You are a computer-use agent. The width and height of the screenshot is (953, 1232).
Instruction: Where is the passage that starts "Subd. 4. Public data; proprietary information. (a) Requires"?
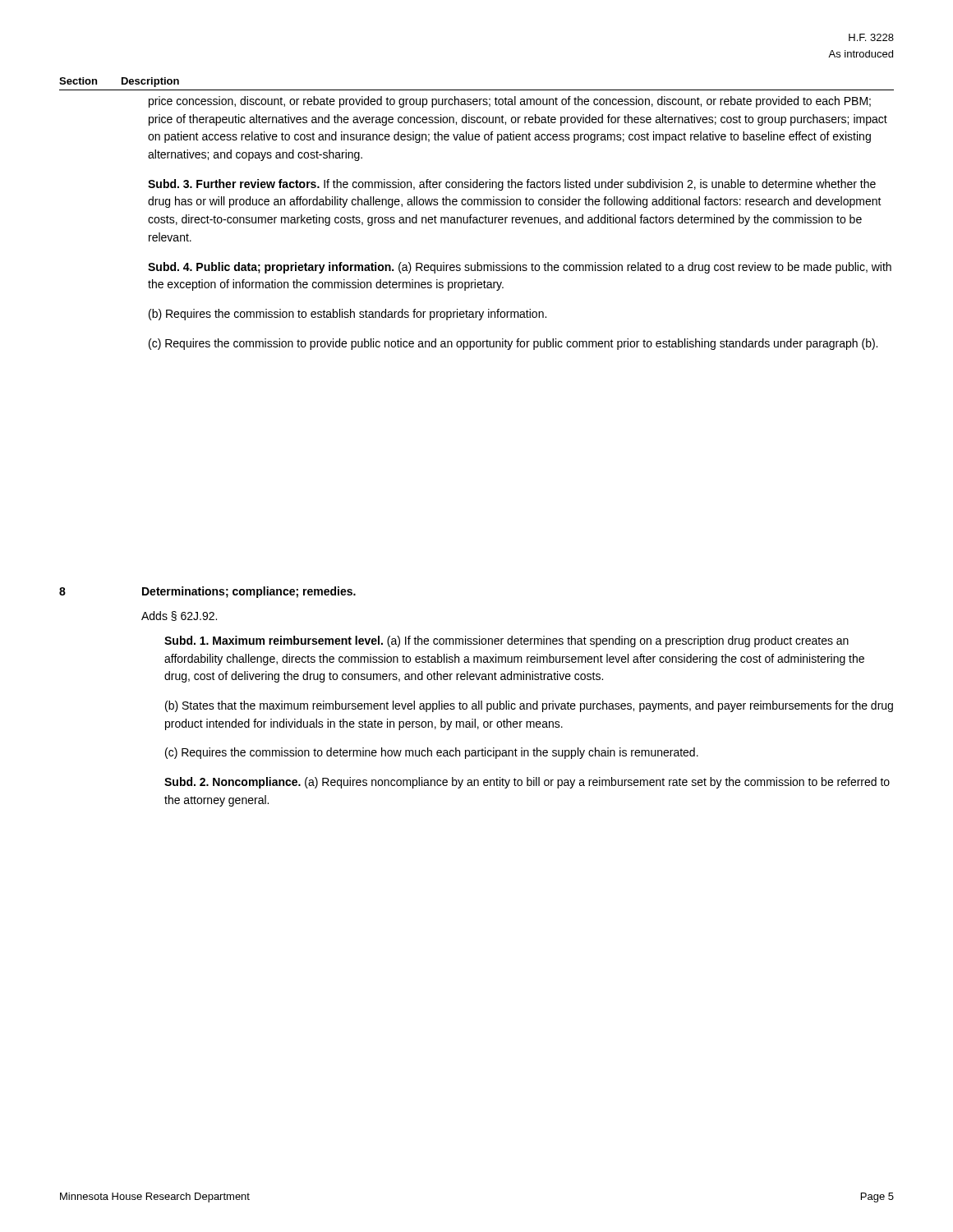520,275
